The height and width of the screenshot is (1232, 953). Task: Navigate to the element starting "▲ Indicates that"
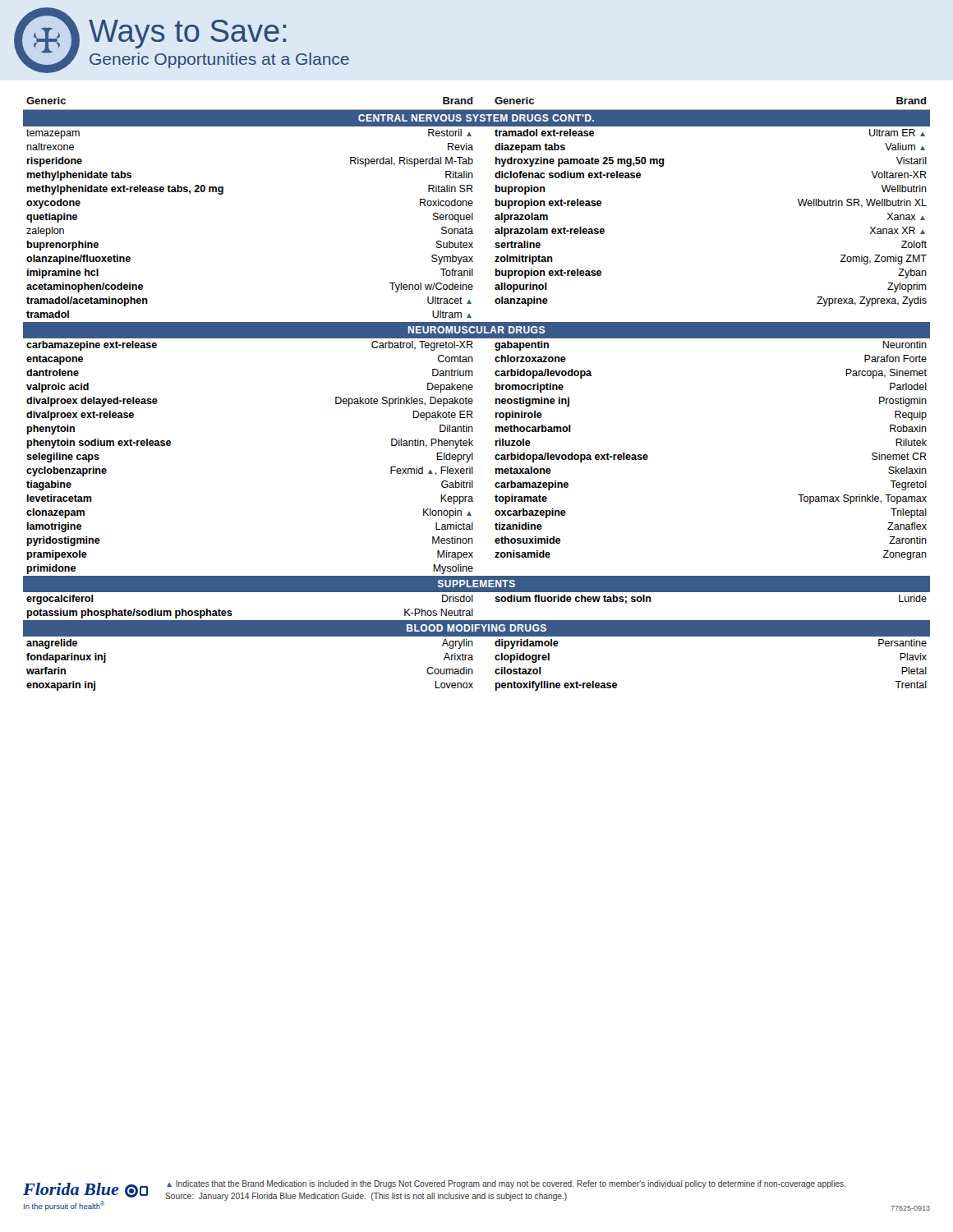(x=548, y=1197)
